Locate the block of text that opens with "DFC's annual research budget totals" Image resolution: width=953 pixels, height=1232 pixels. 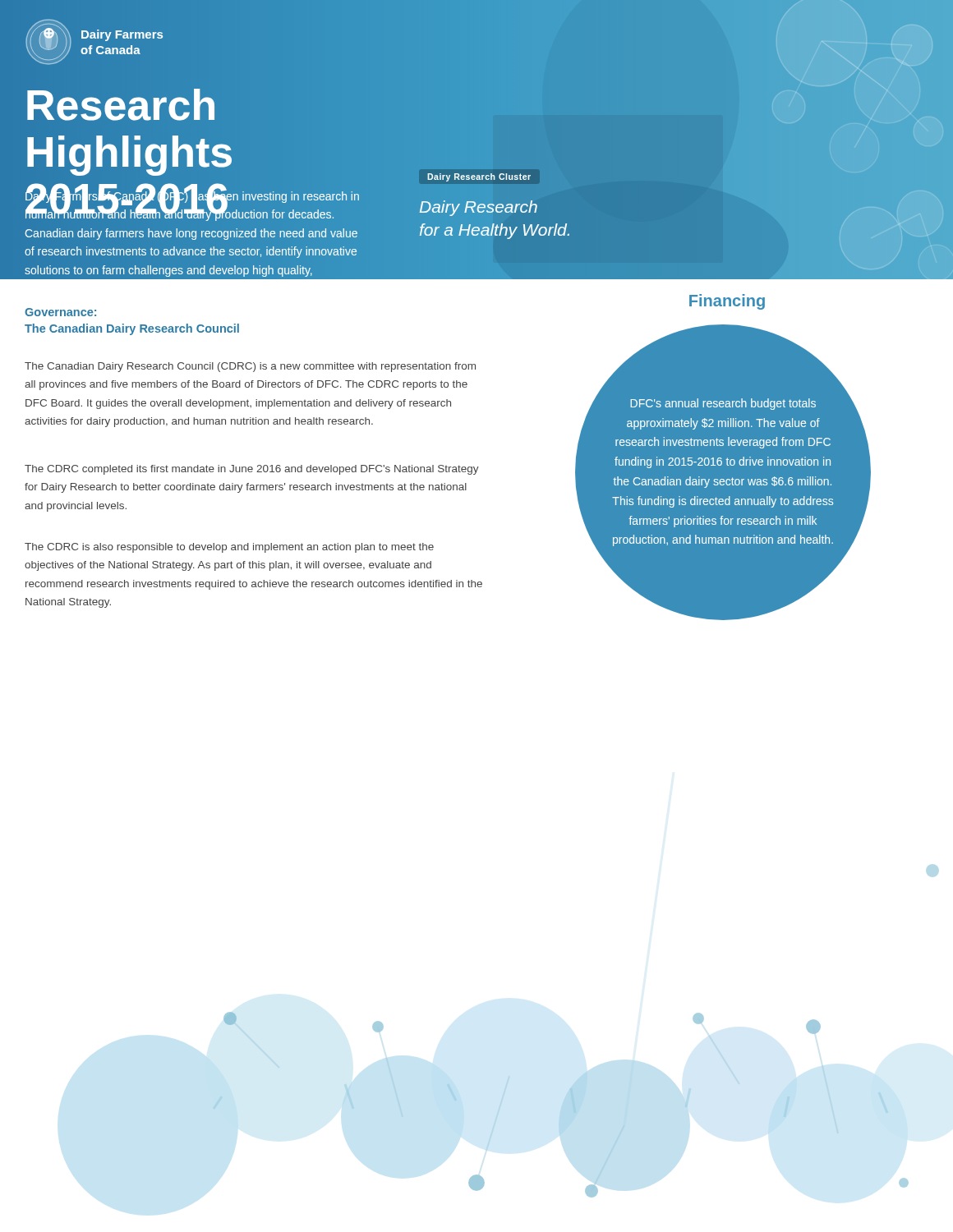pos(723,472)
